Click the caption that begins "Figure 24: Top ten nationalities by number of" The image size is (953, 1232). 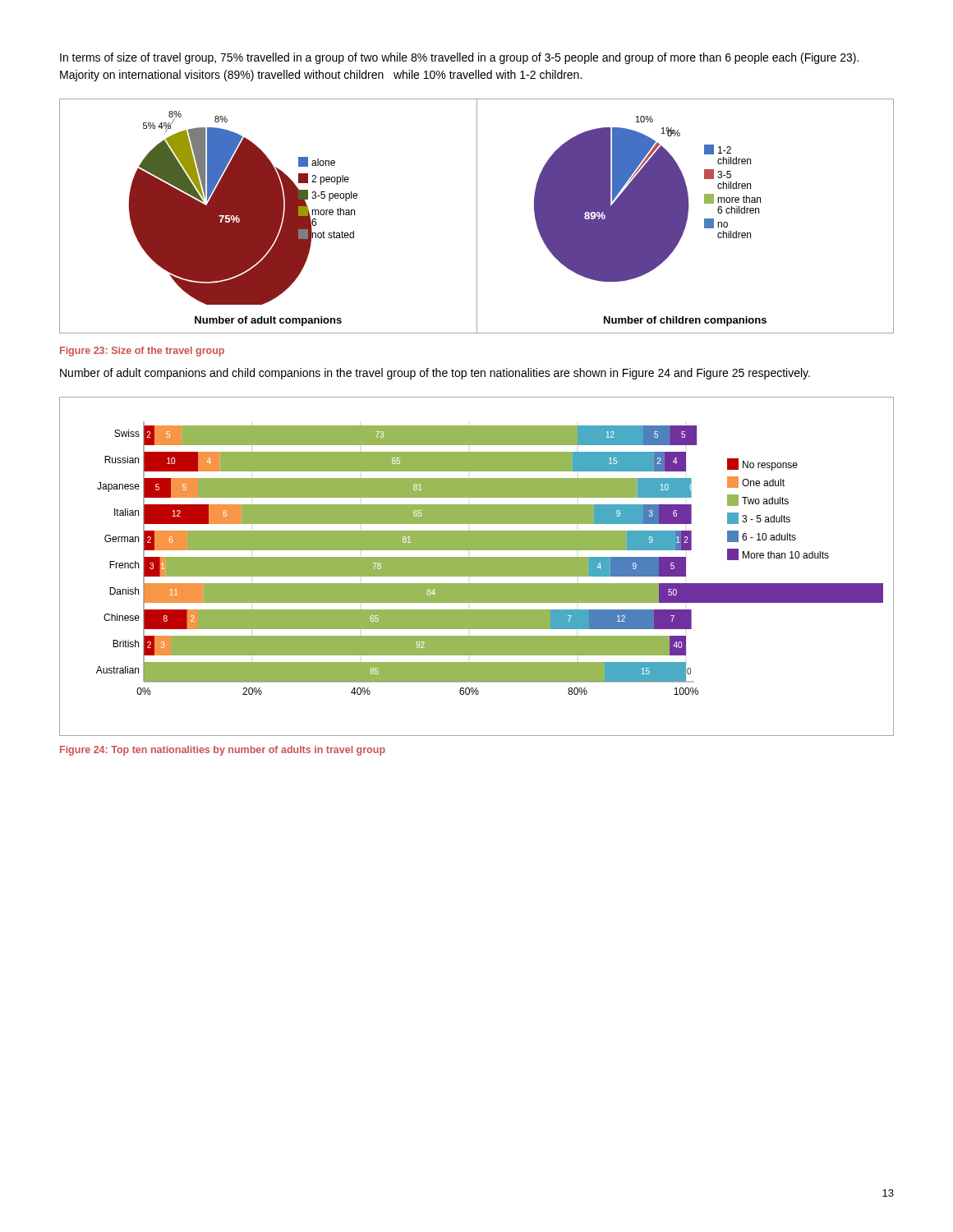tap(222, 750)
